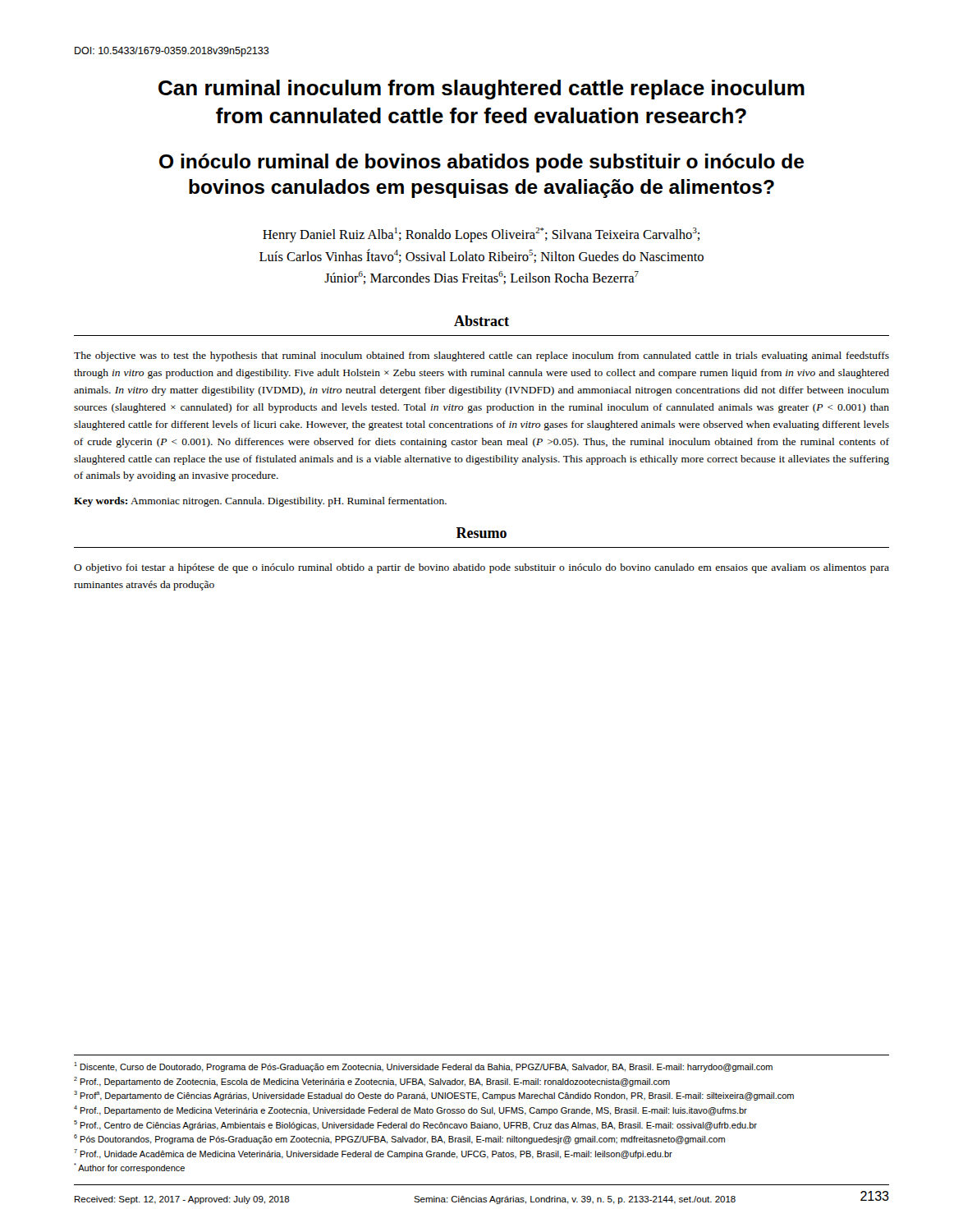The width and height of the screenshot is (963, 1232).
Task: Locate the title that says "Can ruminal inoculum"
Action: tap(481, 102)
